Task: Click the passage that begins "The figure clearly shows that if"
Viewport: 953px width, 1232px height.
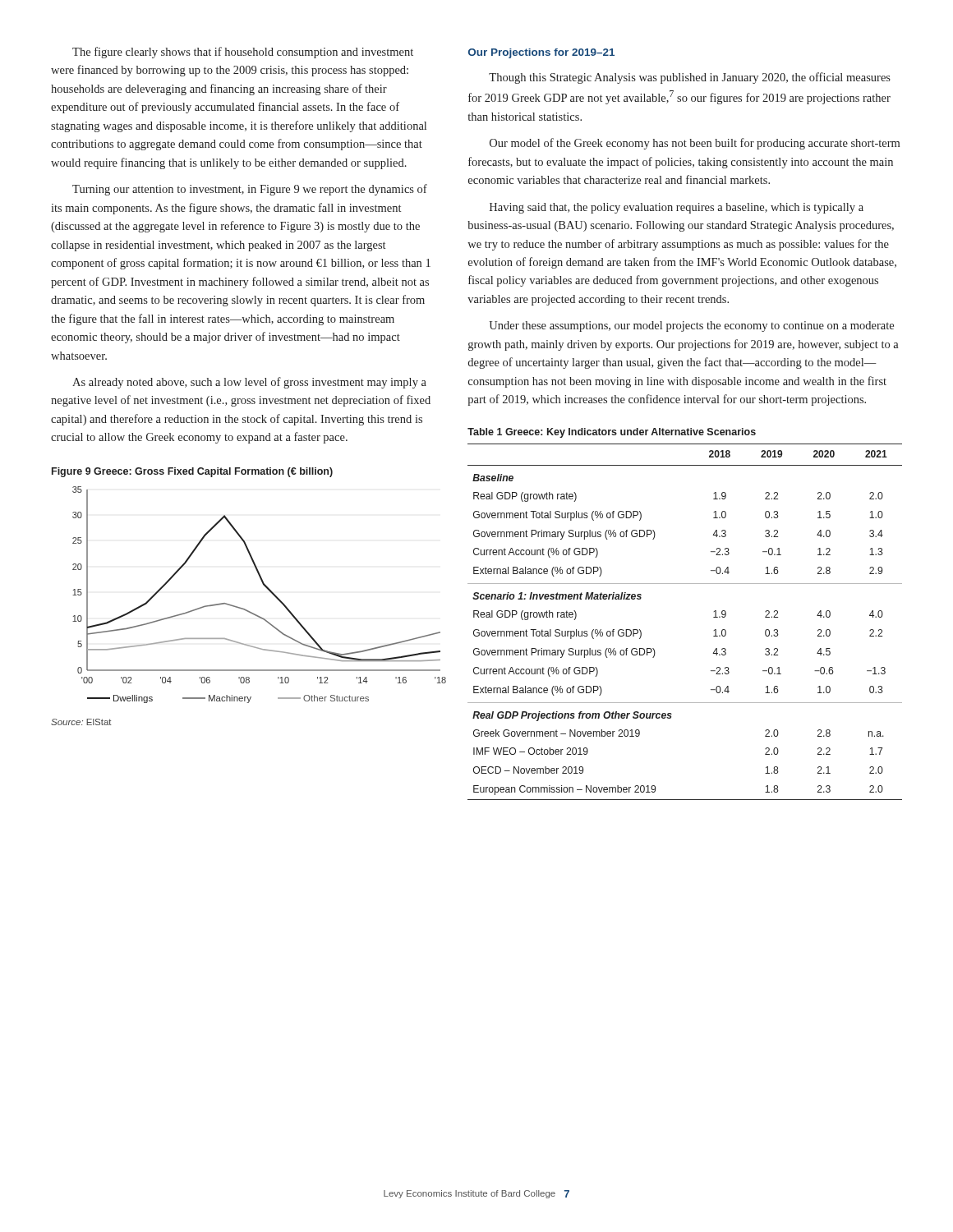Action: pyautogui.click(x=244, y=107)
